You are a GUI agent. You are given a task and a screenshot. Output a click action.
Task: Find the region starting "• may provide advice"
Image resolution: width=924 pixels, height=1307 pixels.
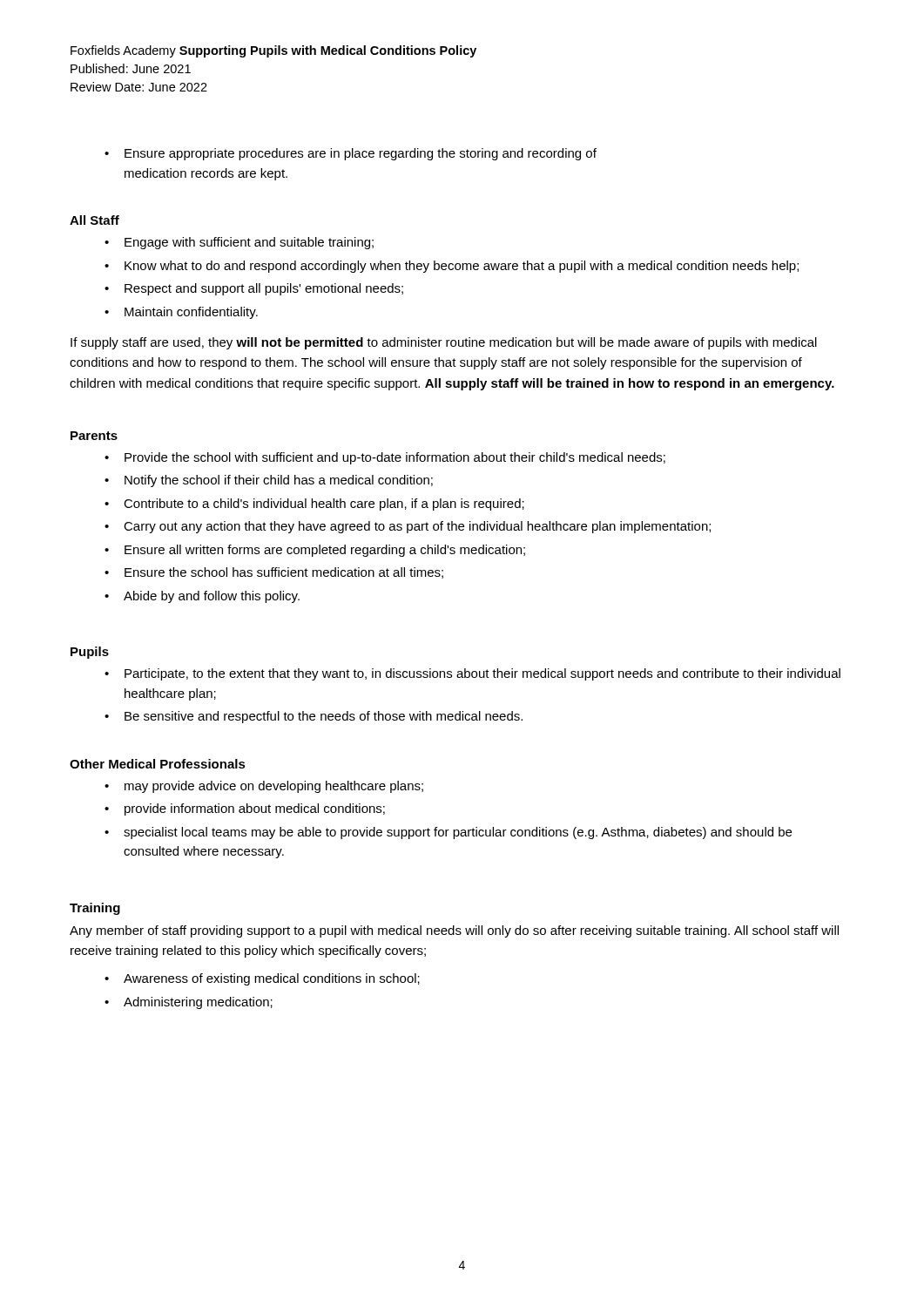(264, 787)
